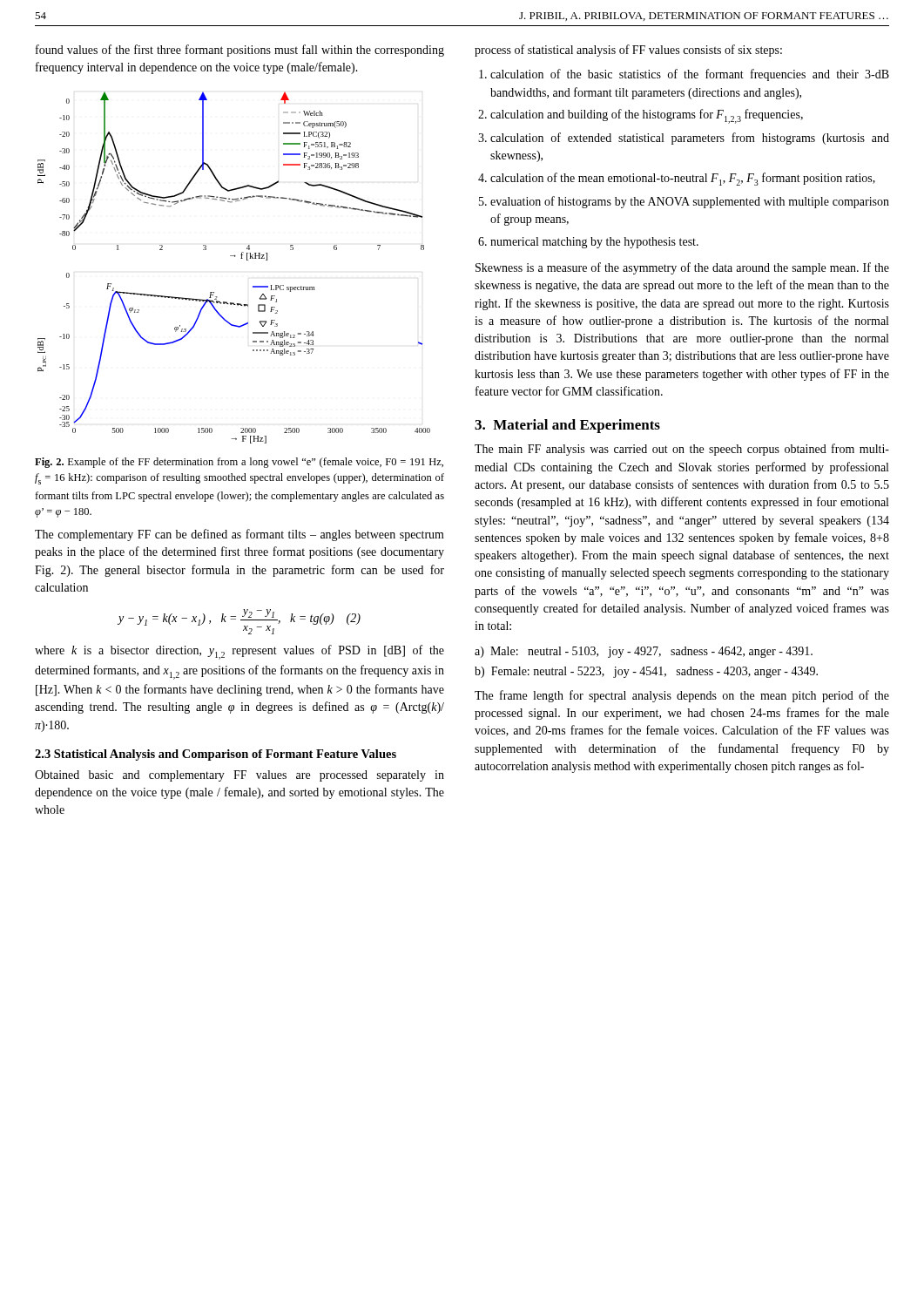
Task: Find the passage starting "found values of the first three formant"
Action: pyautogui.click(x=240, y=60)
